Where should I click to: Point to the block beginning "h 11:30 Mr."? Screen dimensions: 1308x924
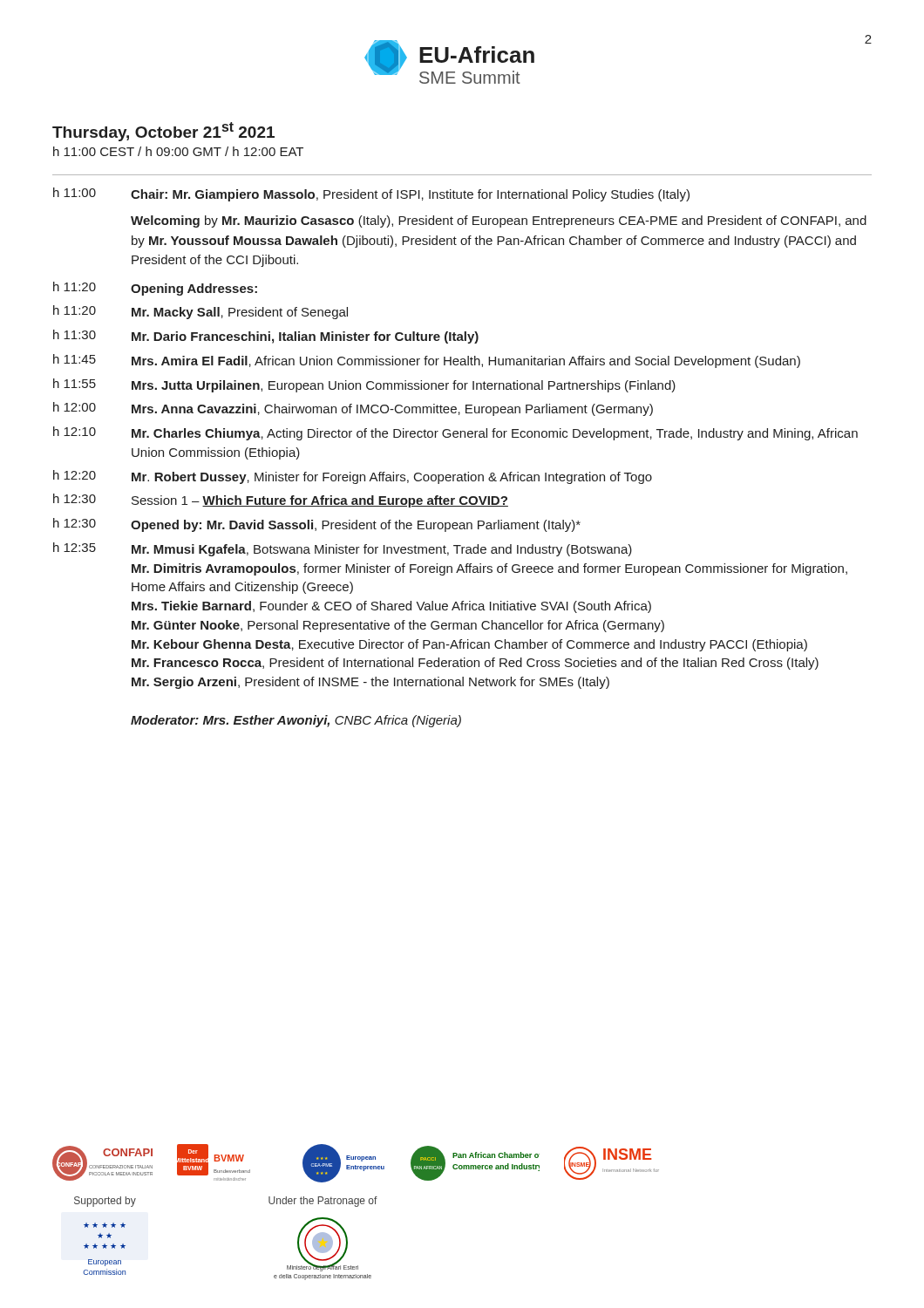462,337
